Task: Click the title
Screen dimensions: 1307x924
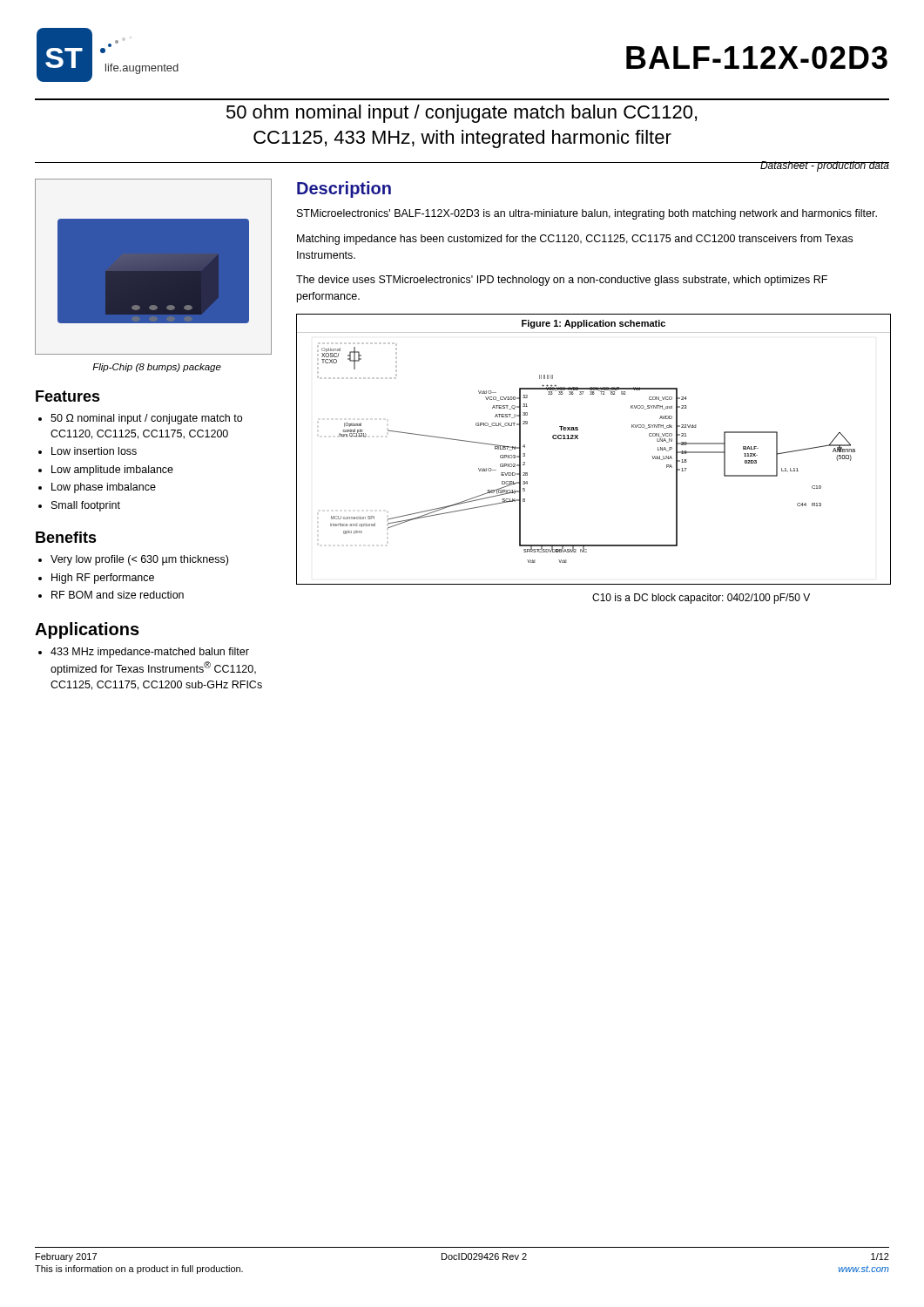Action: pyautogui.click(x=757, y=58)
